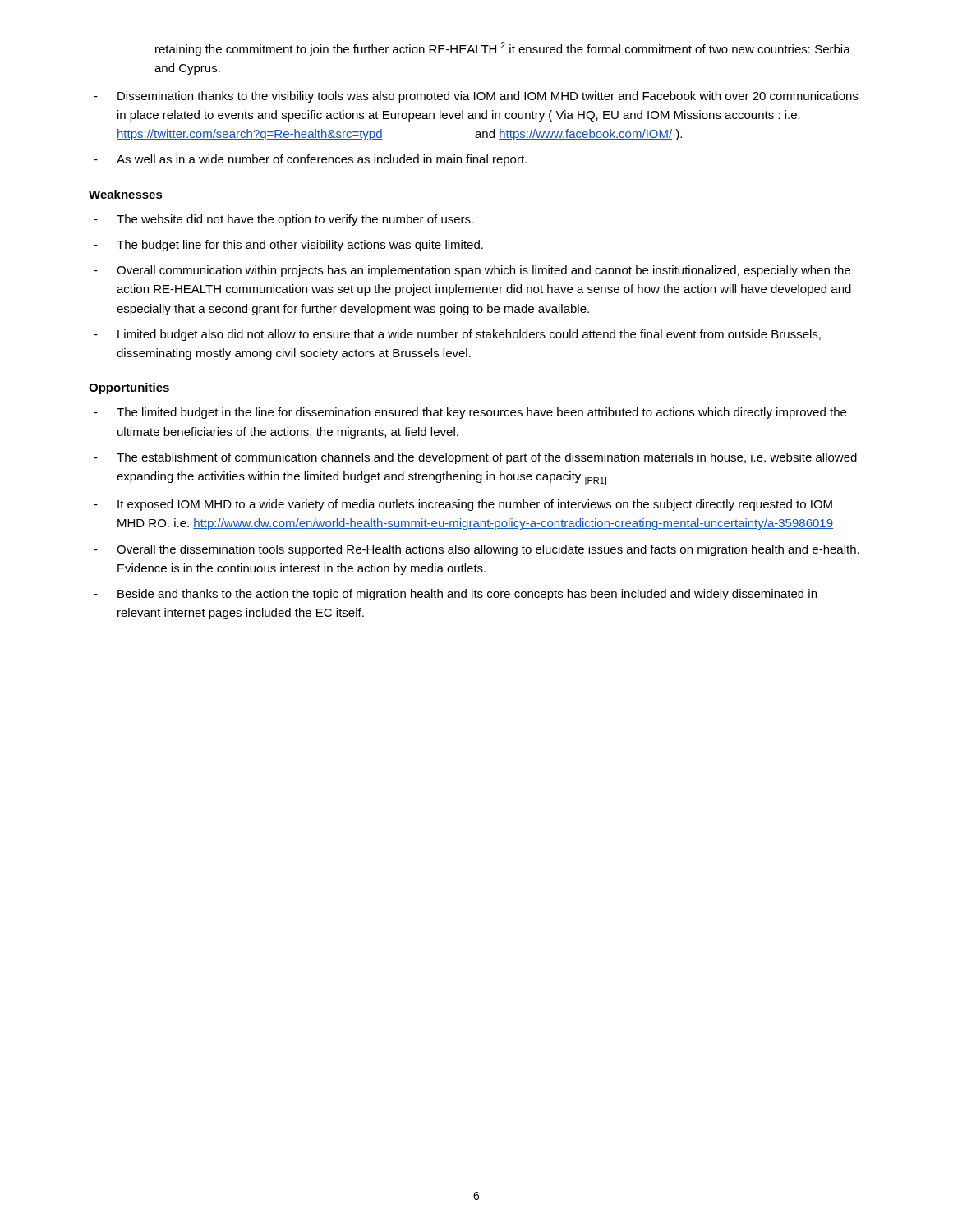Image resolution: width=953 pixels, height=1232 pixels.
Task: Point to the block starting "- The budget line for this and other"
Action: point(476,244)
